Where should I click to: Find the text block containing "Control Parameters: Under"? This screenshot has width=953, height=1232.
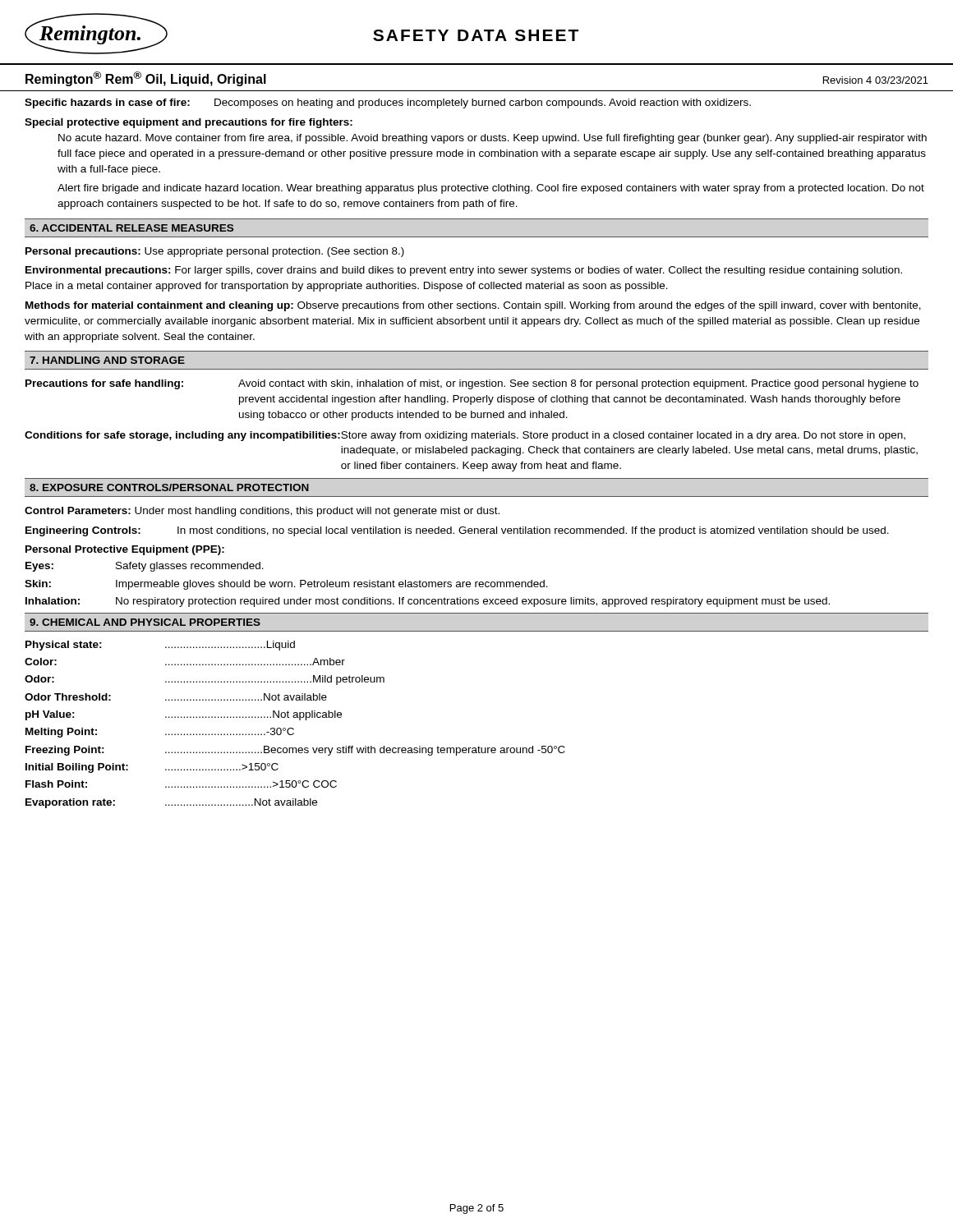click(x=263, y=511)
